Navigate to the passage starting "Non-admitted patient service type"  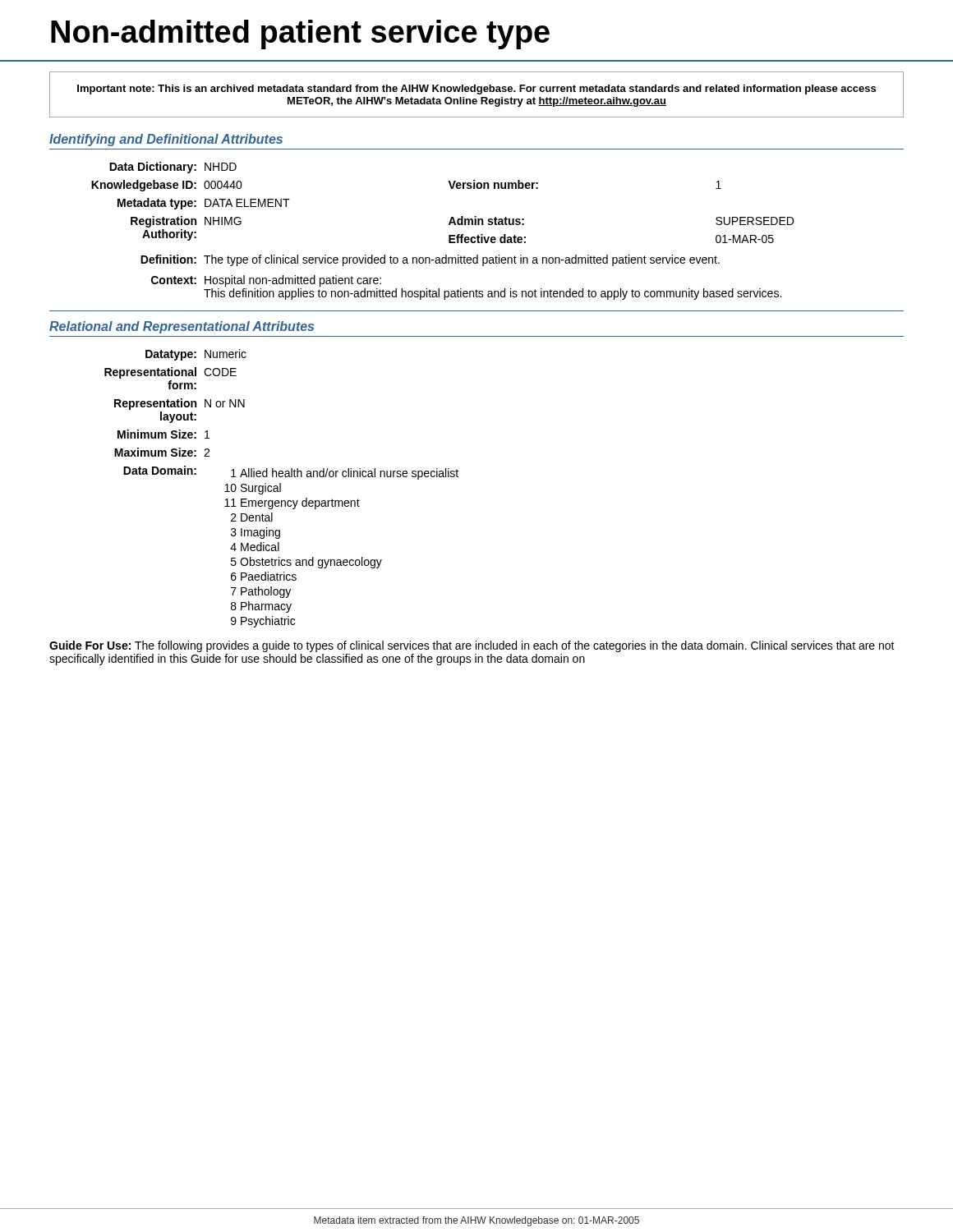coord(476,32)
